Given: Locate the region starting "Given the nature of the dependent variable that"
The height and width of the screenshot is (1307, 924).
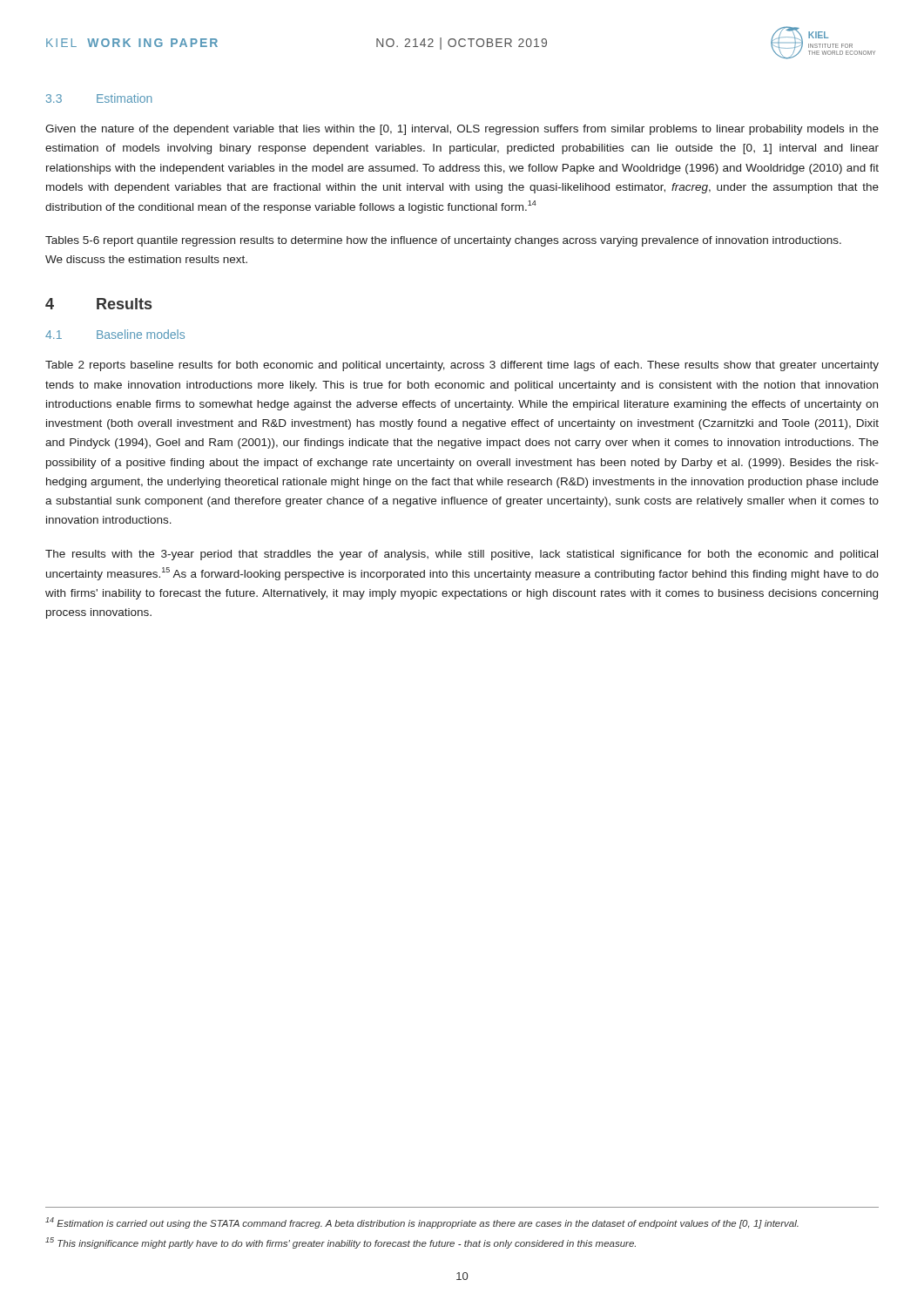Looking at the screenshot, I should (x=462, y=167).
